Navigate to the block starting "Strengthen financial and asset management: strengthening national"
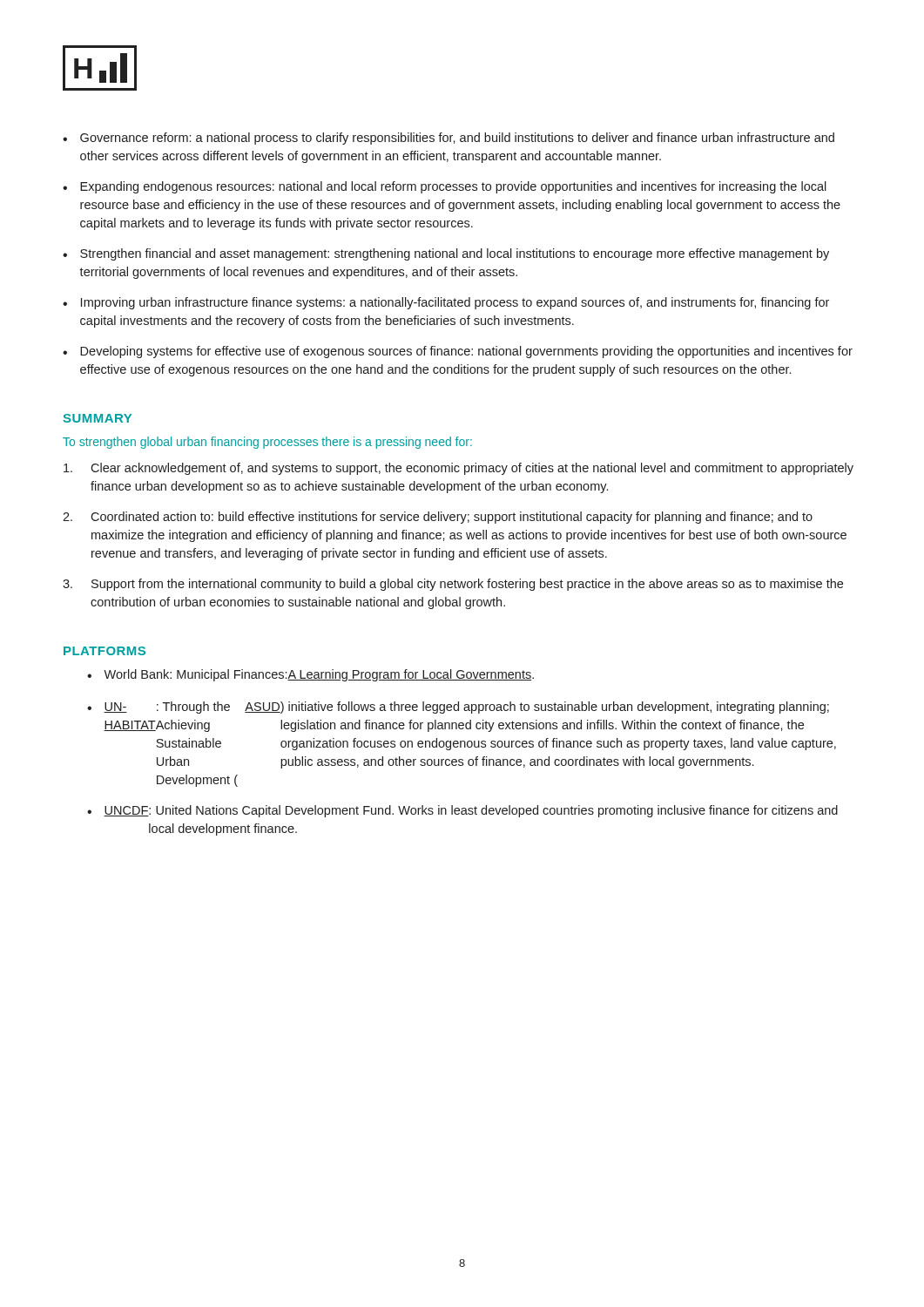The image size is (924, 1307). pos(462,263)
